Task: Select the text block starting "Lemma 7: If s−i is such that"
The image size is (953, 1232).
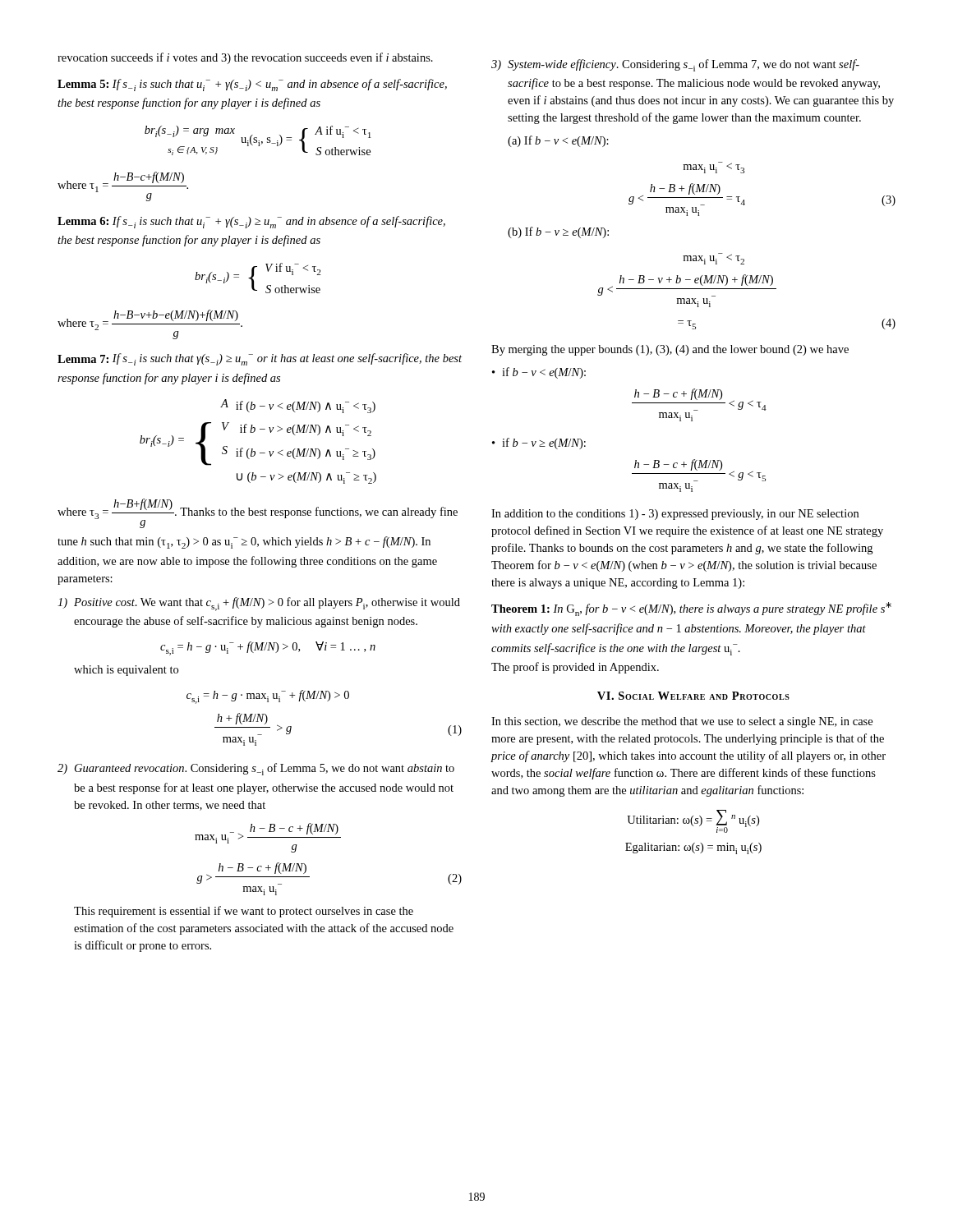Action: pos(260,367)
